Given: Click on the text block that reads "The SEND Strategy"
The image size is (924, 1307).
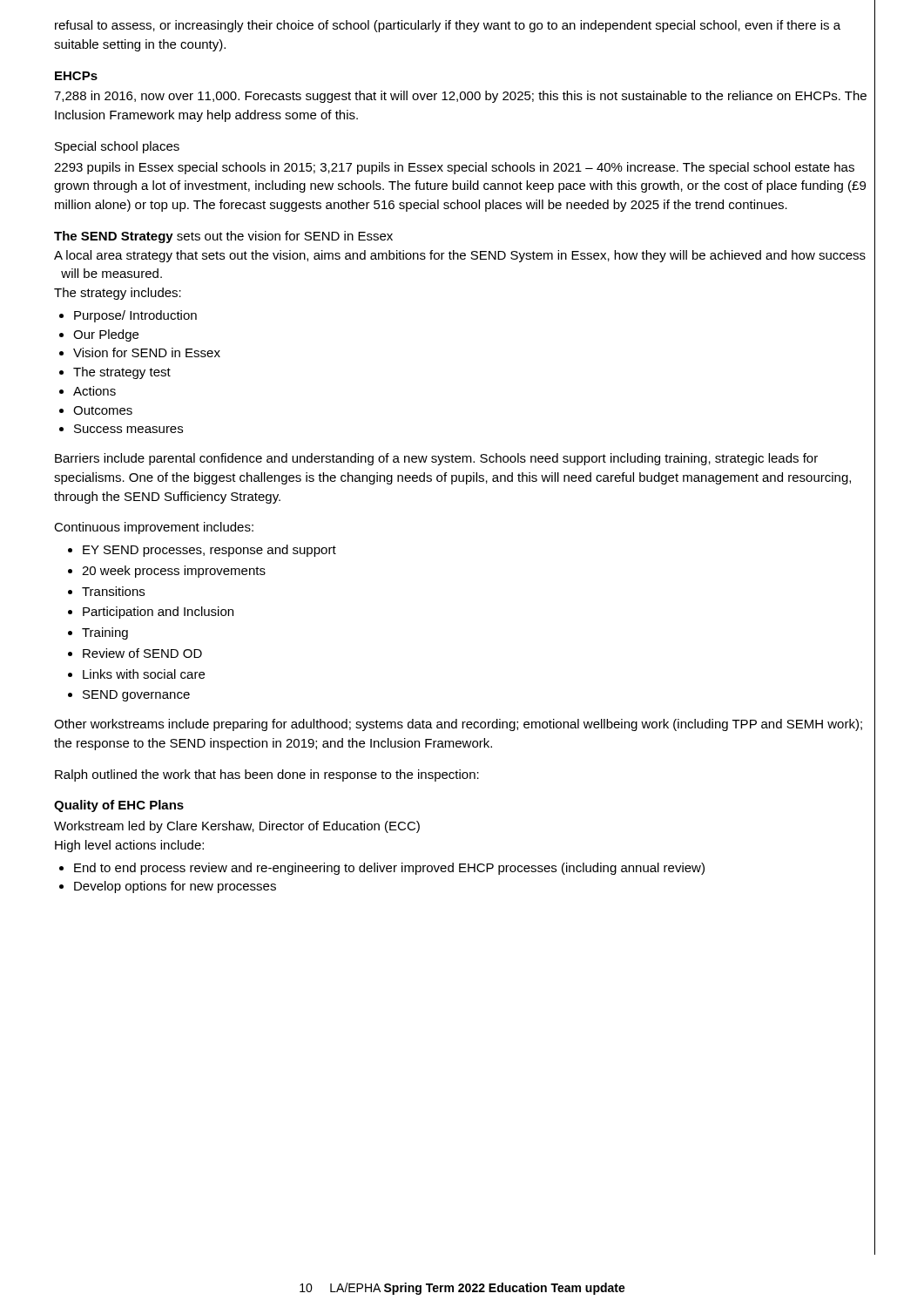Looking at the screenshot, I should coord(460,264).
